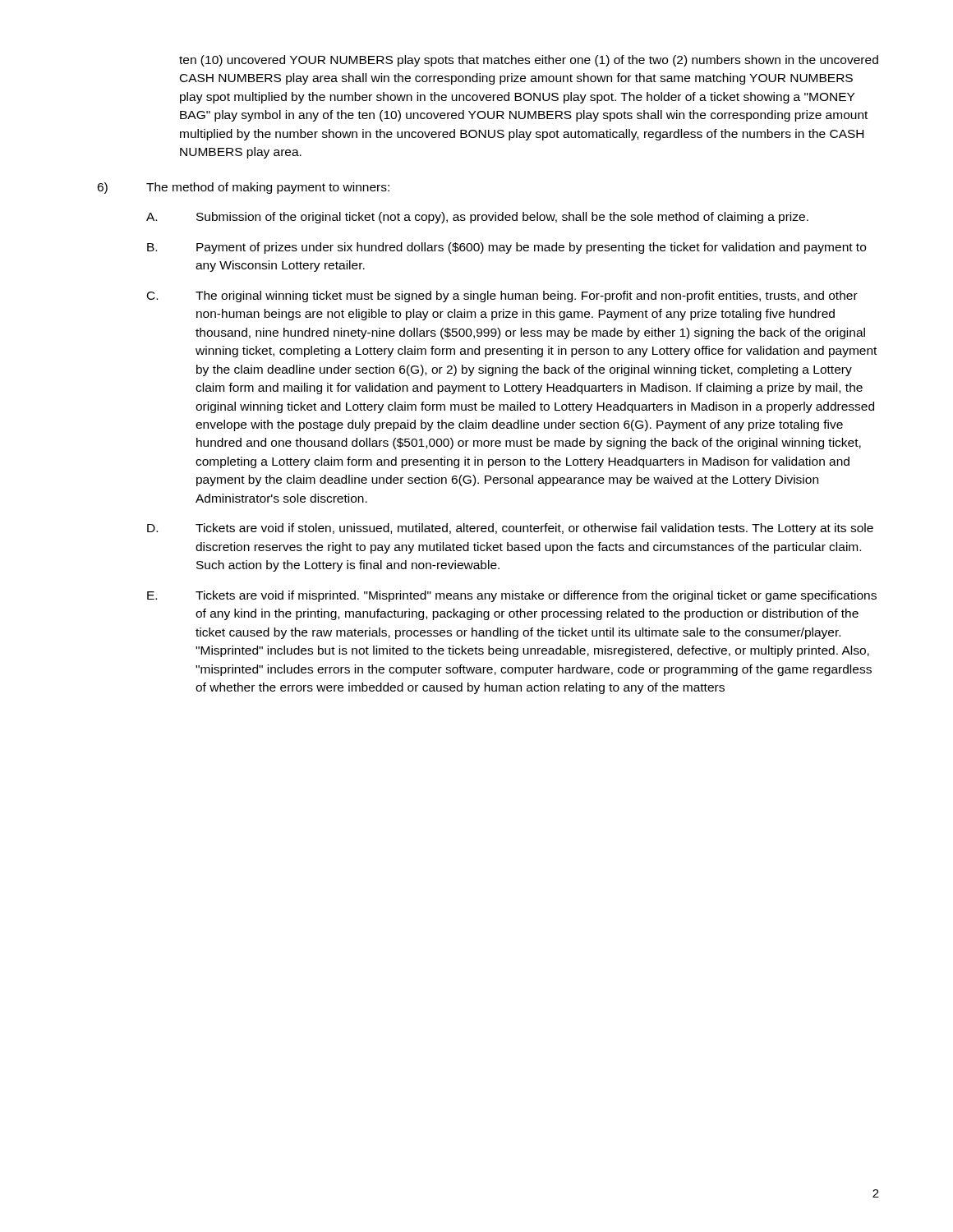The image size is (953, 1232).
Task: Select the list item with the text "D. Tickets are void if stolen, unissued, mutilated,"
Action: click(513, 547)
